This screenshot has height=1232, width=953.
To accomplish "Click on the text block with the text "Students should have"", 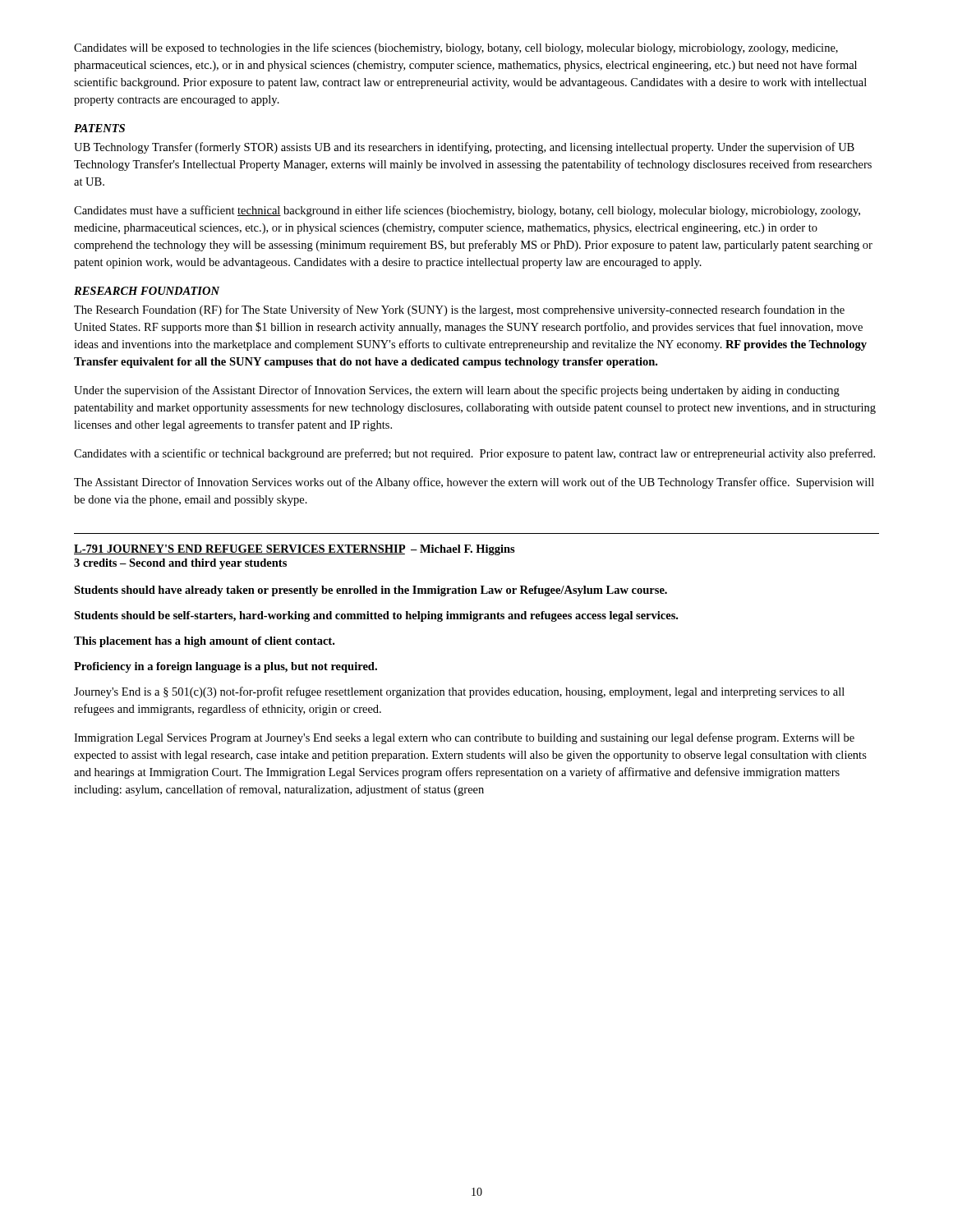I will click(x=371, y=590).
